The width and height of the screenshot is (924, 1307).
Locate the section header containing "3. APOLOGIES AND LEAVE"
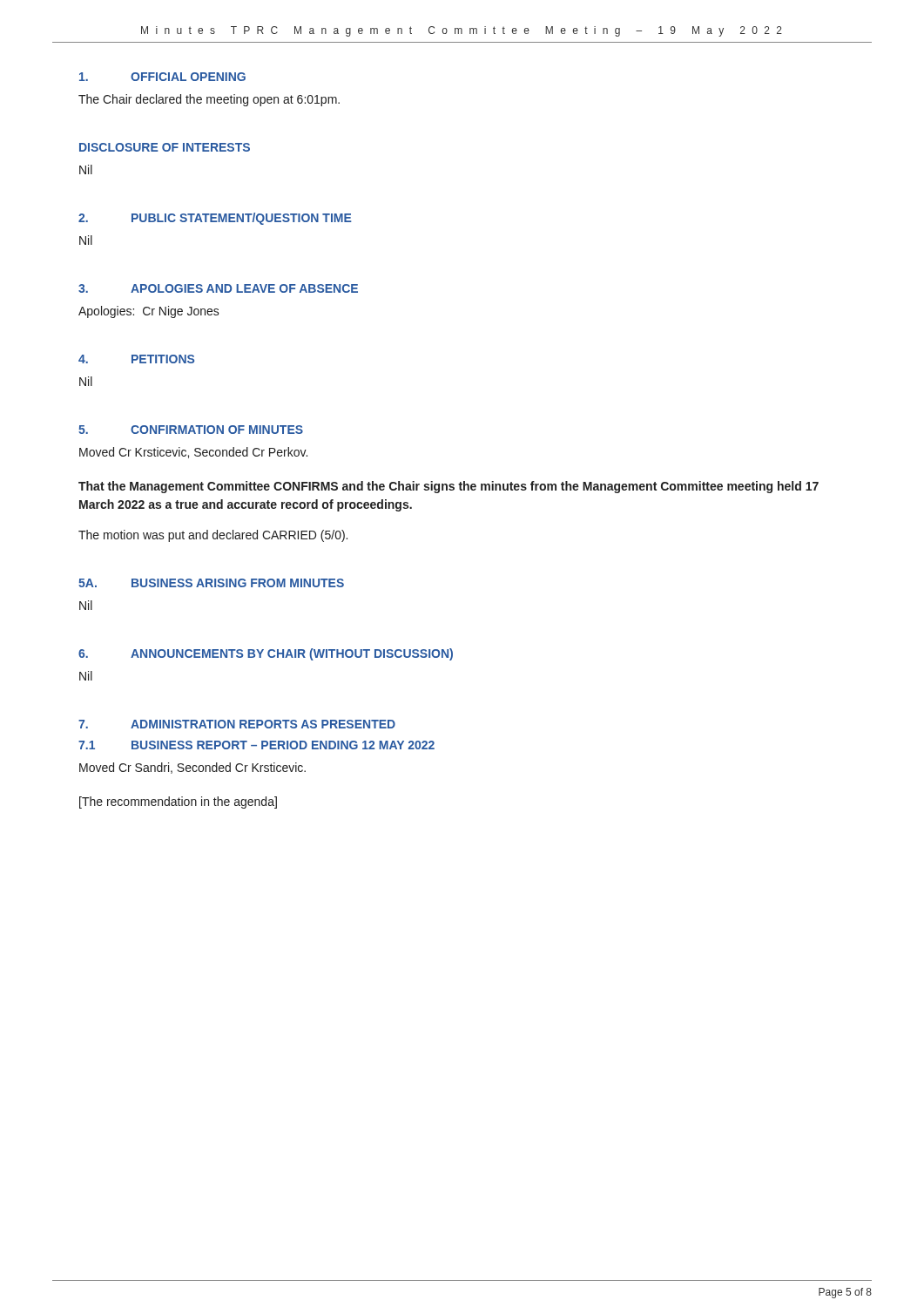218,288
